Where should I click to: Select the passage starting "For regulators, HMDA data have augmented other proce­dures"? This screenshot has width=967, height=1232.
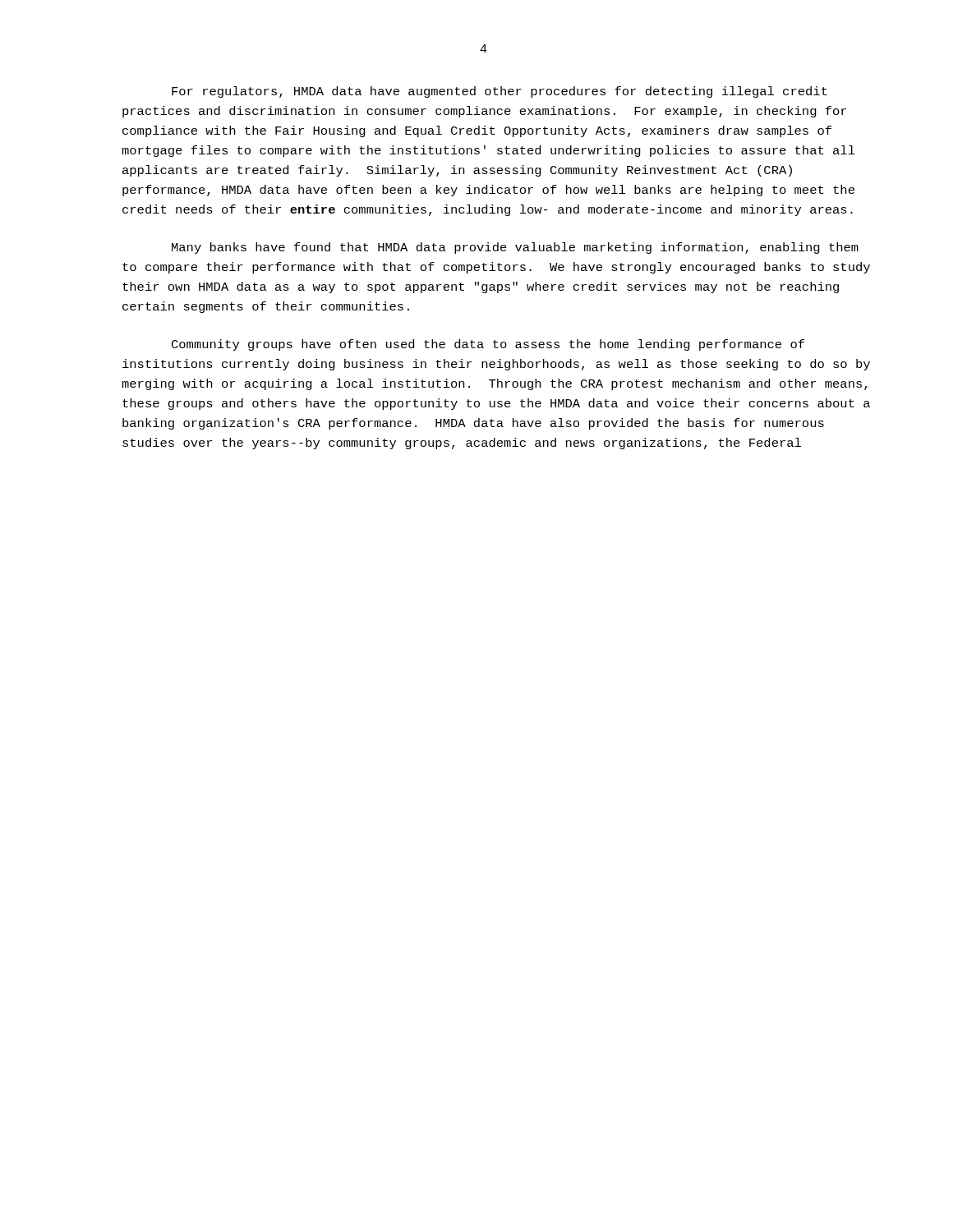click(x=488, y=151)
